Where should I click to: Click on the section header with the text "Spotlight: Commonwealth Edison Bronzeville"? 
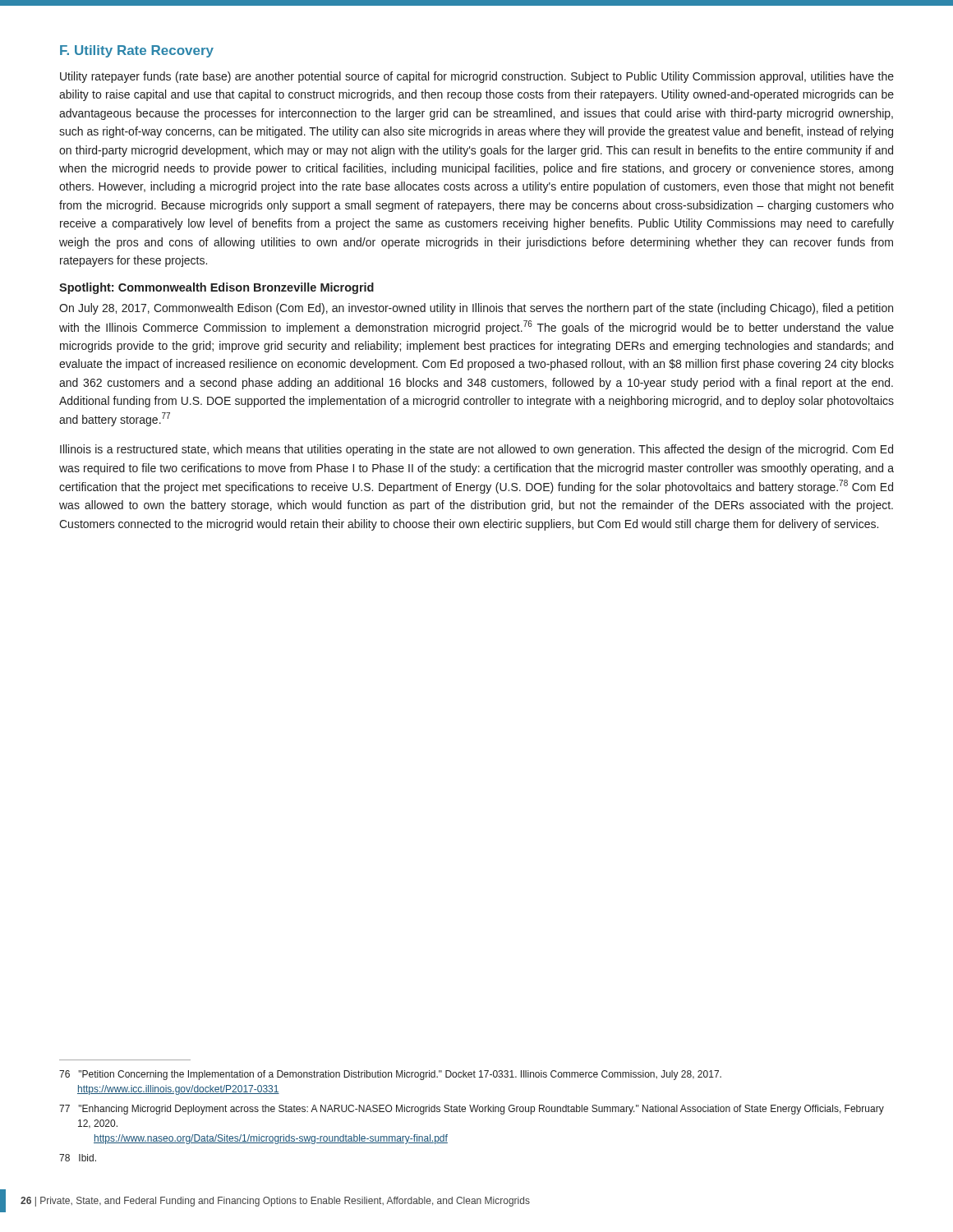217,288
